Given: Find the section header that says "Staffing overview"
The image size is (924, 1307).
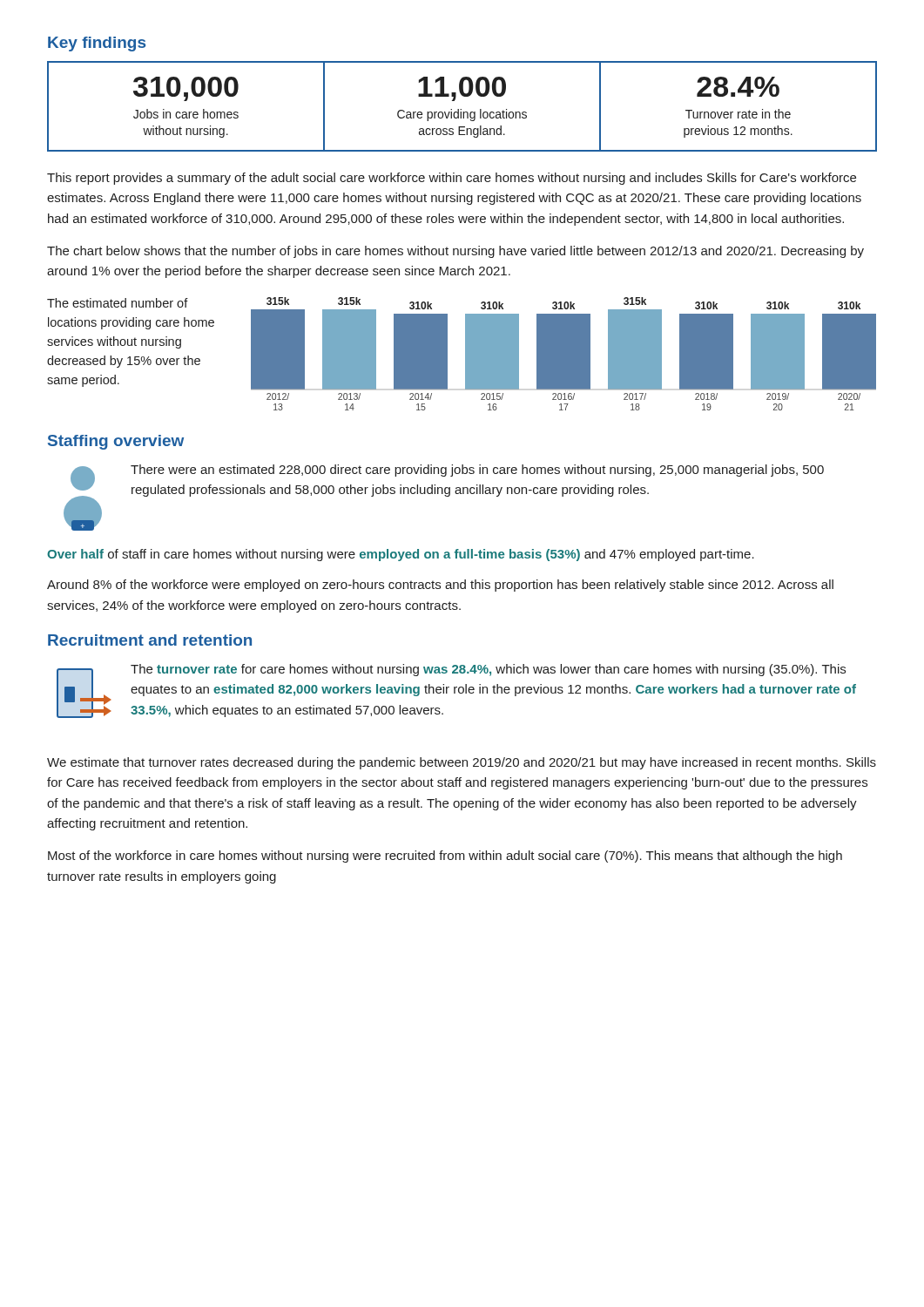Looking at the screenshot, I should (x=116, y=440).
